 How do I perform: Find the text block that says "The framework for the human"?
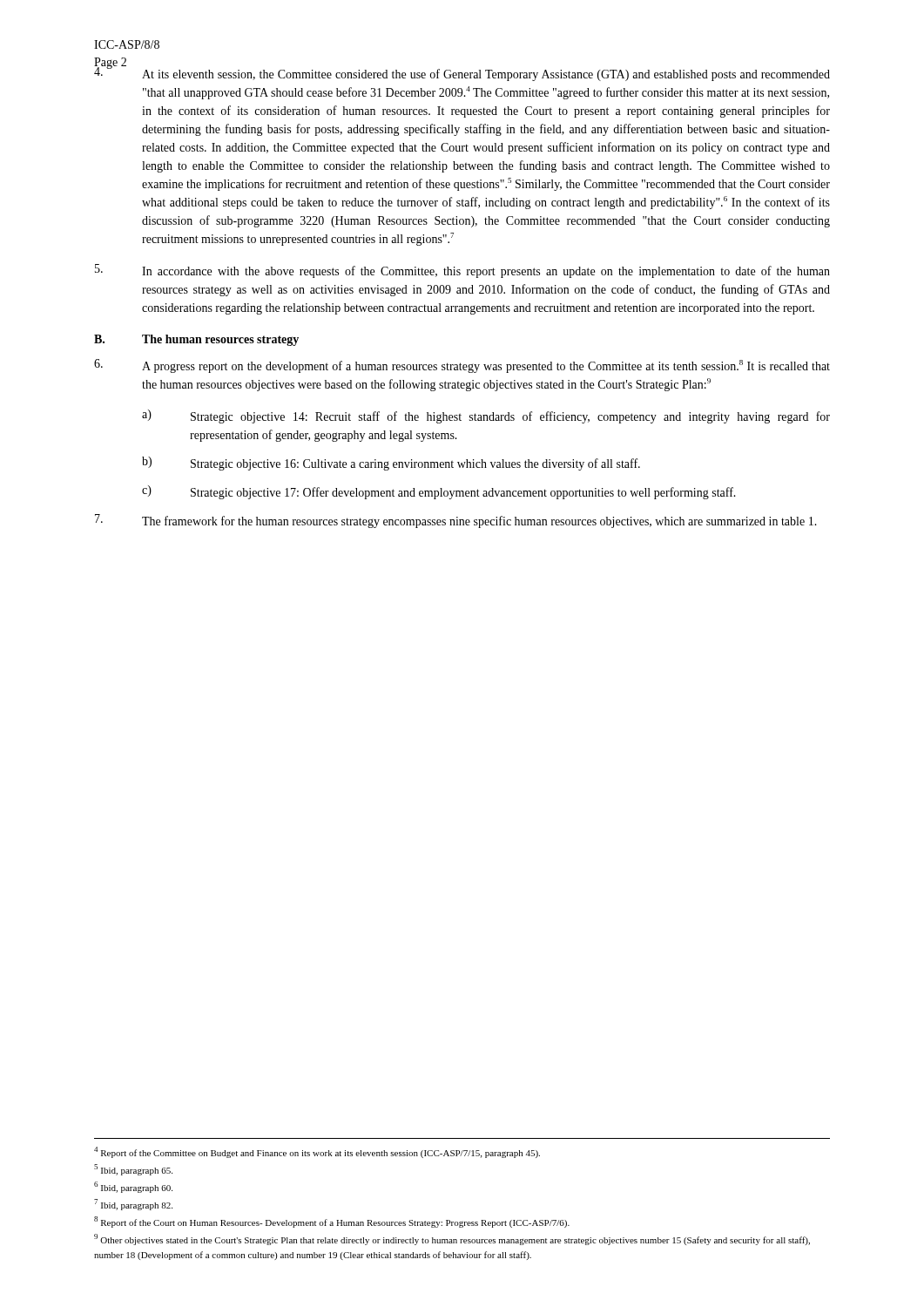462,521
